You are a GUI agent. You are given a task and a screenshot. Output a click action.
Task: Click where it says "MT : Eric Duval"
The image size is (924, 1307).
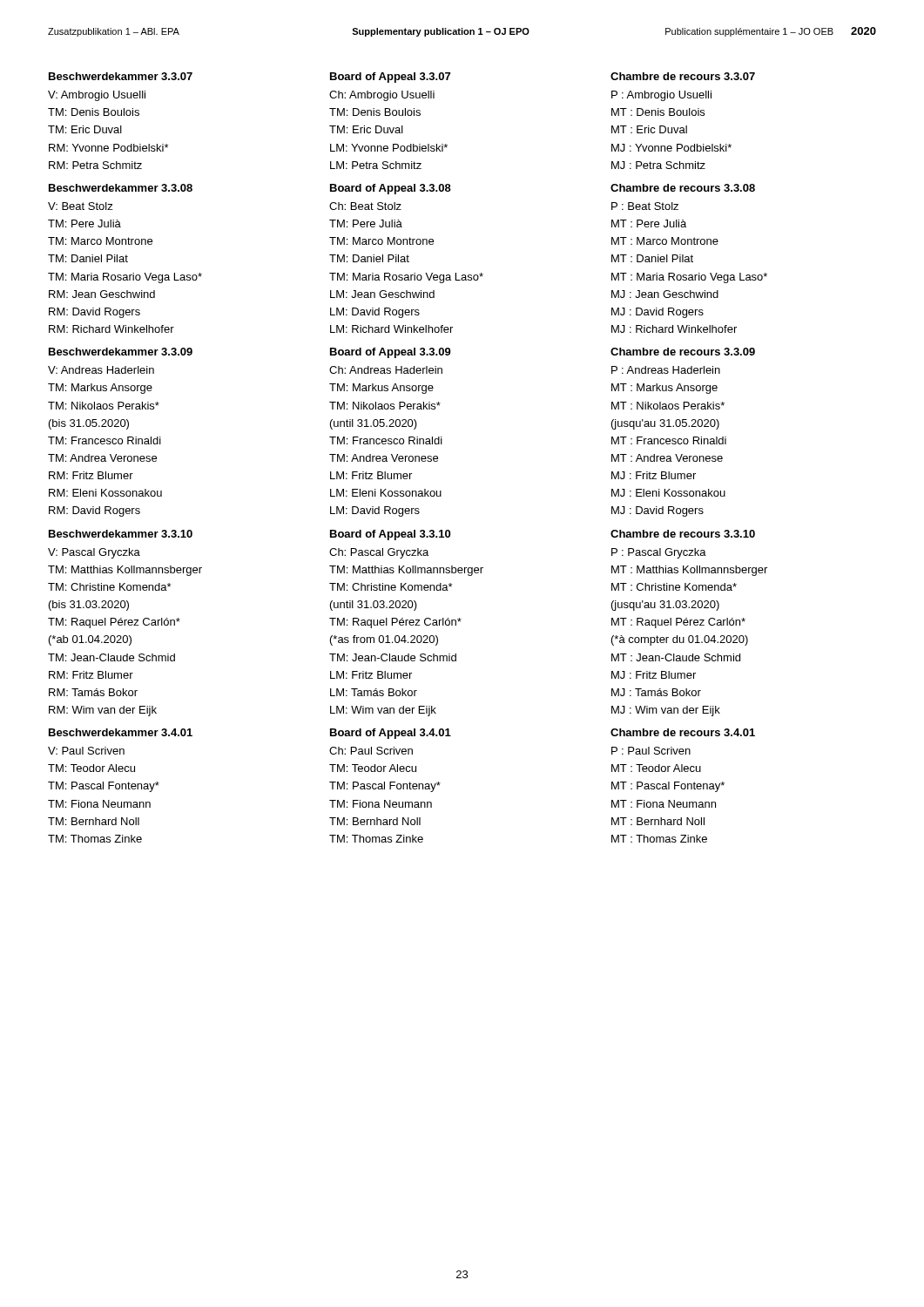pos(649,130)
